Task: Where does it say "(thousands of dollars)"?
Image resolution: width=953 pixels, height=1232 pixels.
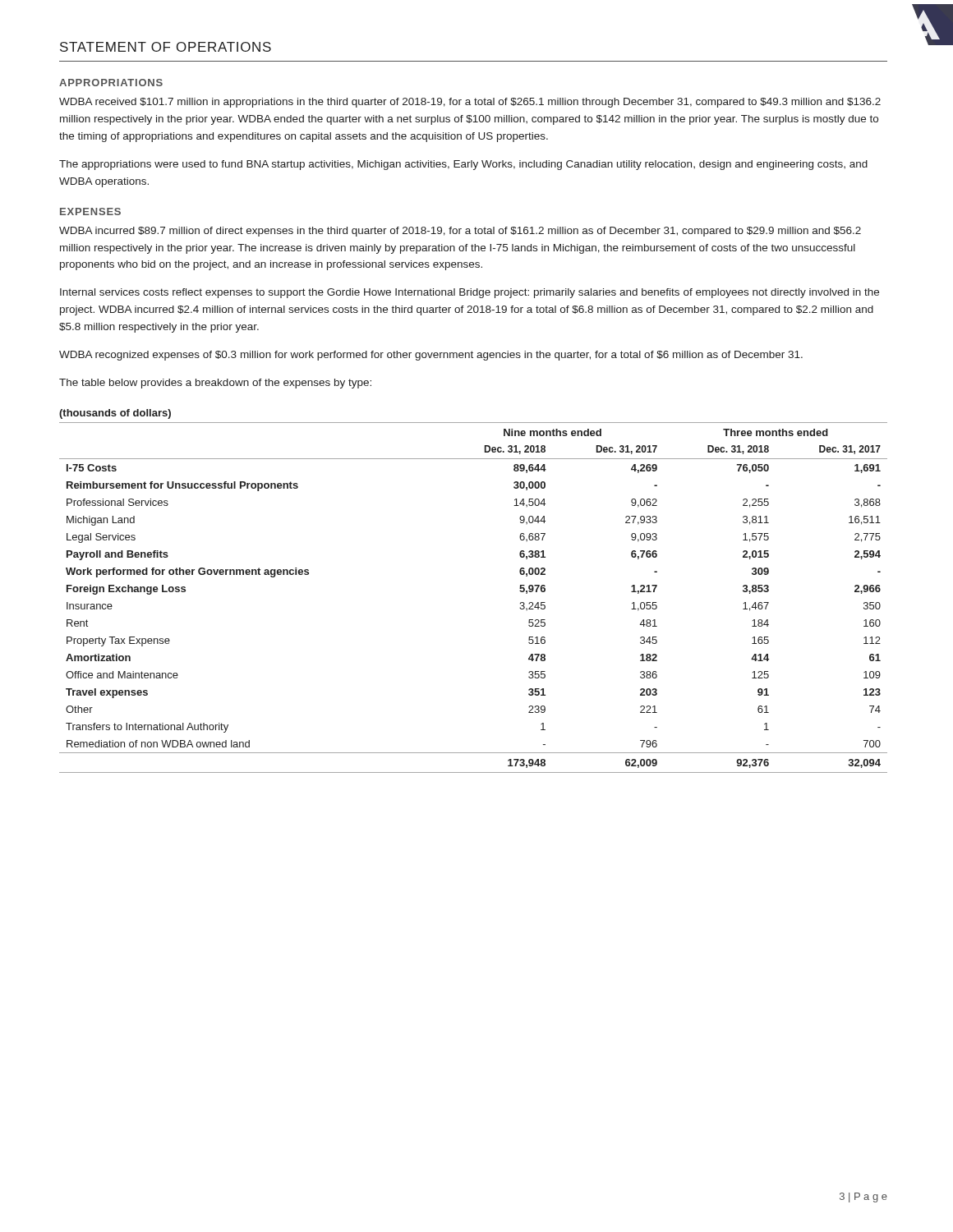Action: click(x=115, y=413)
